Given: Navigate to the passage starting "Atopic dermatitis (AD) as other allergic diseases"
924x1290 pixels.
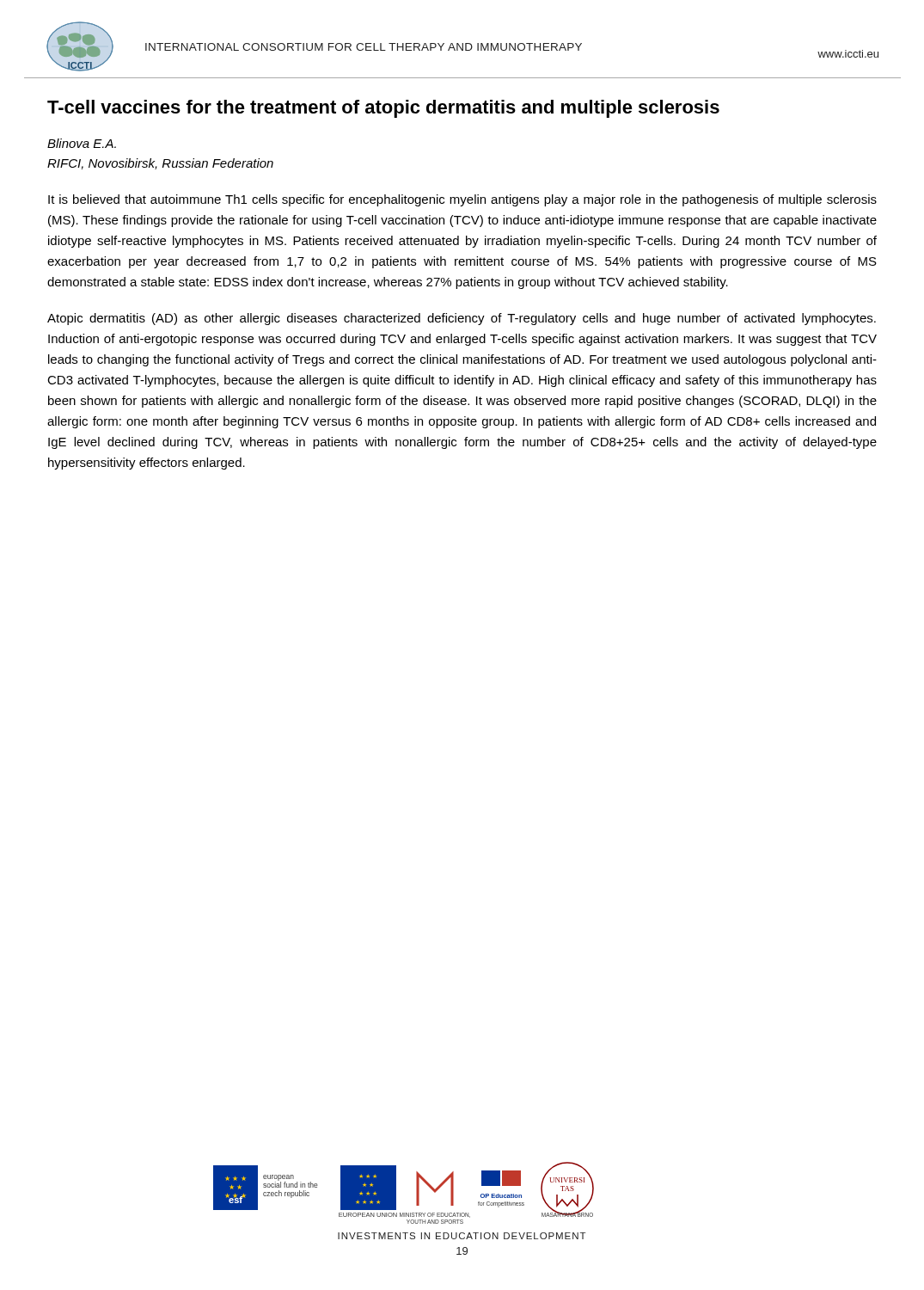Looking at the screenshot, I should [x=462, y=390].
